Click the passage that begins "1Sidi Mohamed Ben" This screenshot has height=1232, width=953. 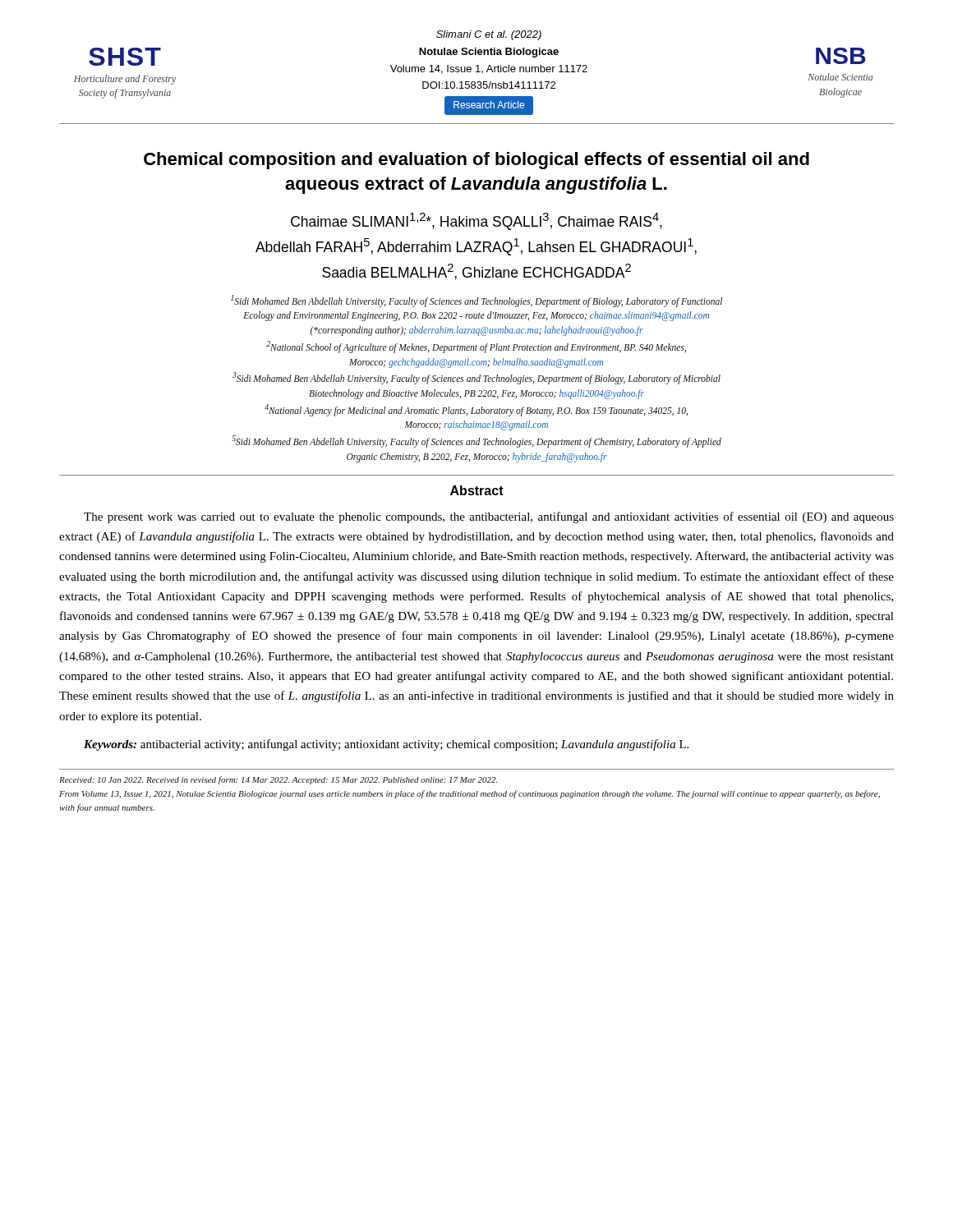(x=476, y=377)
